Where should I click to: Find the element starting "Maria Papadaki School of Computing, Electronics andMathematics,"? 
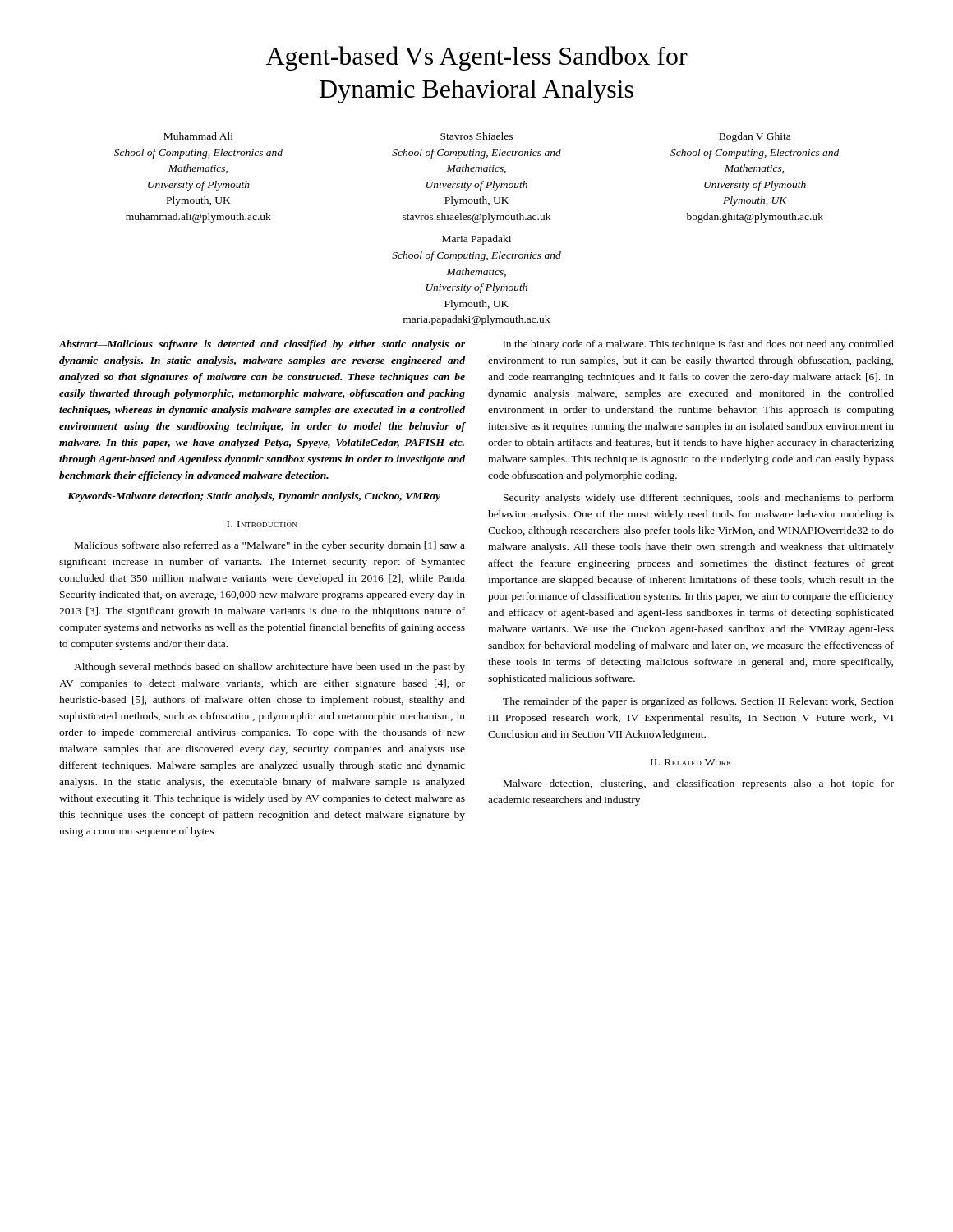click(x=476, y=279)
